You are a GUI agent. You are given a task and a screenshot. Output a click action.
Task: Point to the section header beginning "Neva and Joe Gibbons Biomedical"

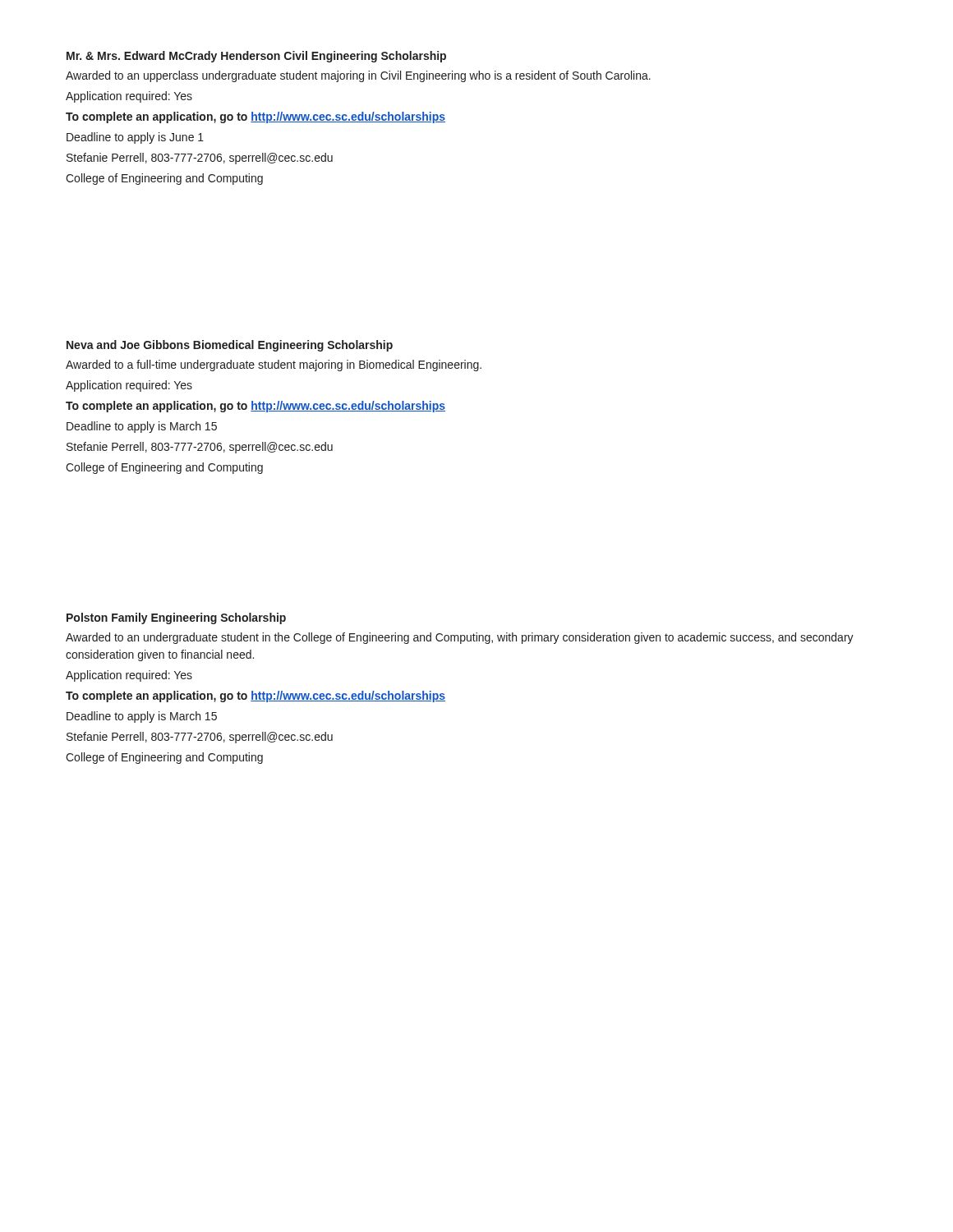(x=229, y=345)
